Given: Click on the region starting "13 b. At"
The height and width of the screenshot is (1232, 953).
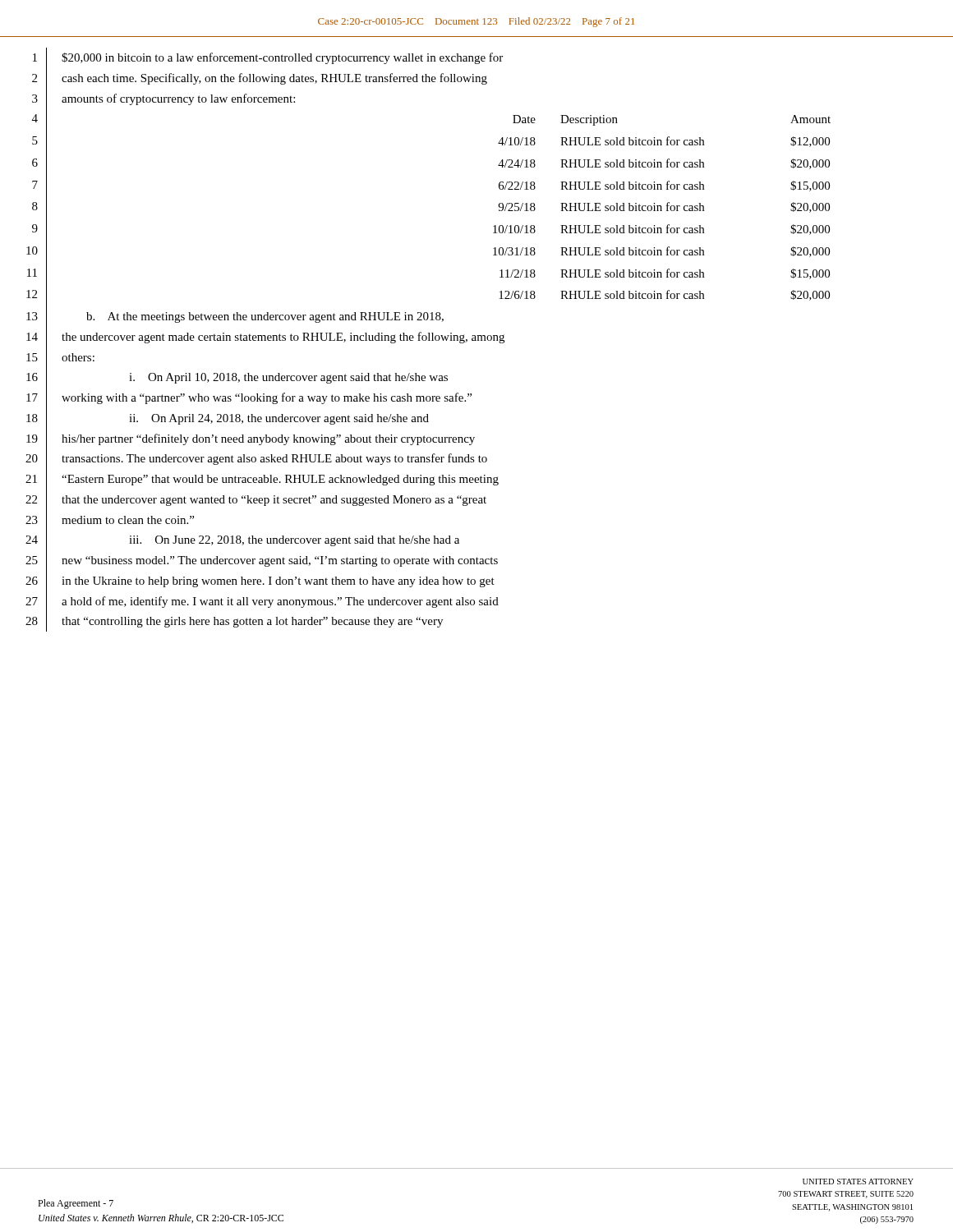Looking at the screenshot, I should (235, 317).
